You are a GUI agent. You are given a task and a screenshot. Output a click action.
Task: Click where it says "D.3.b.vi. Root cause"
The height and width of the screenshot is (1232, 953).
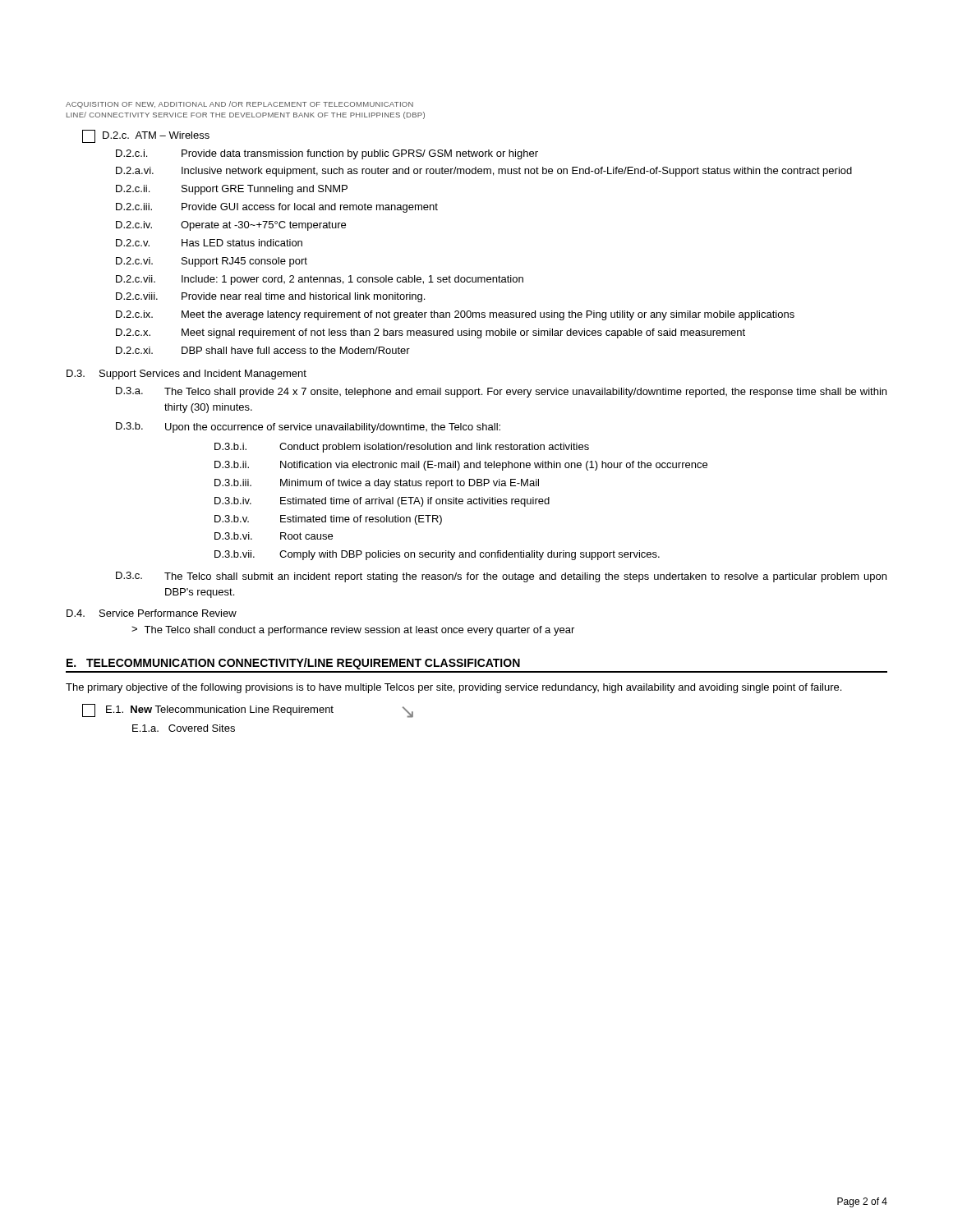pyautogui.click(x=235, y=535)
